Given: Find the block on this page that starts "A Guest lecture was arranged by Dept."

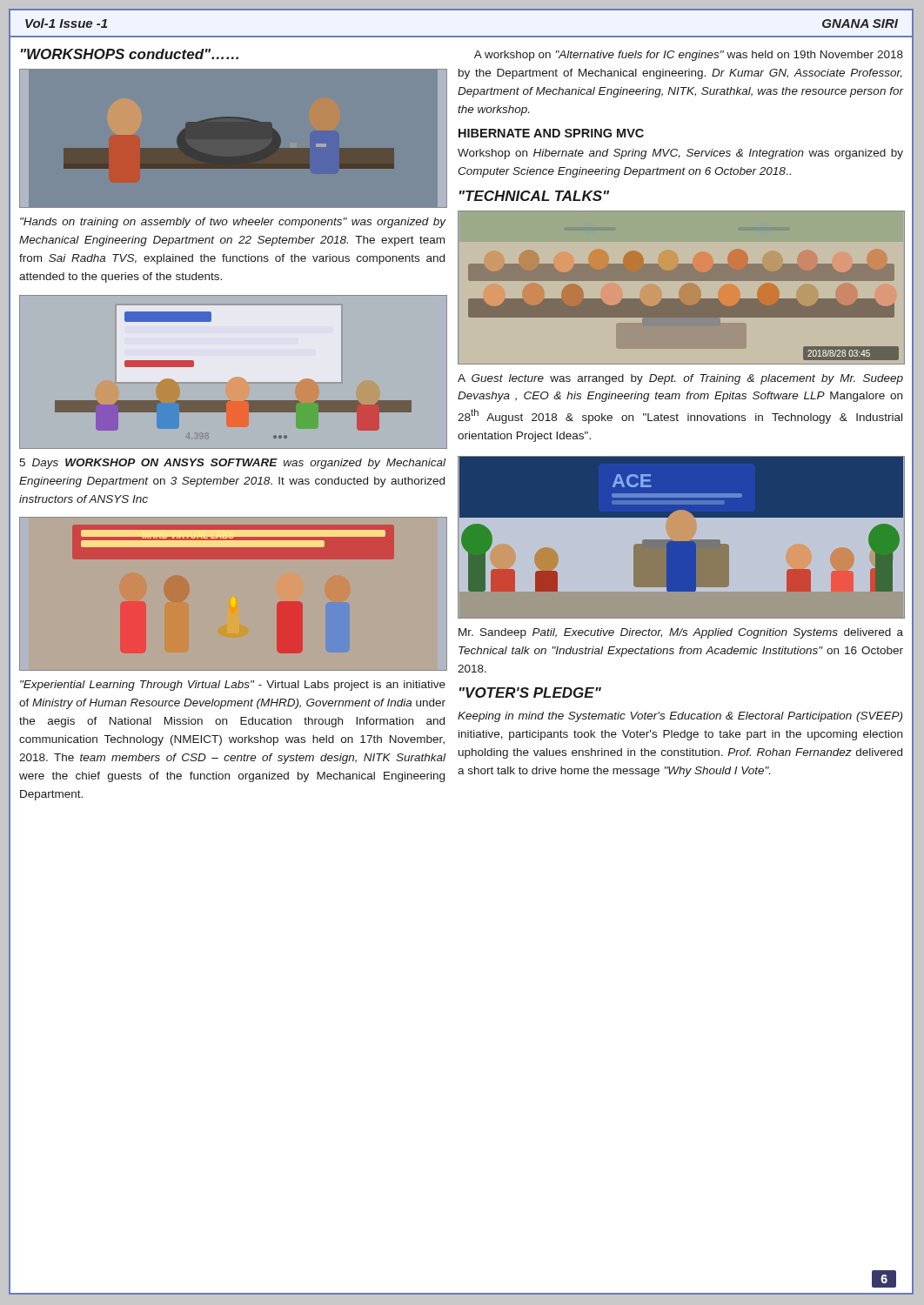Looking at the screenshot, I should [x=680, y=406].
